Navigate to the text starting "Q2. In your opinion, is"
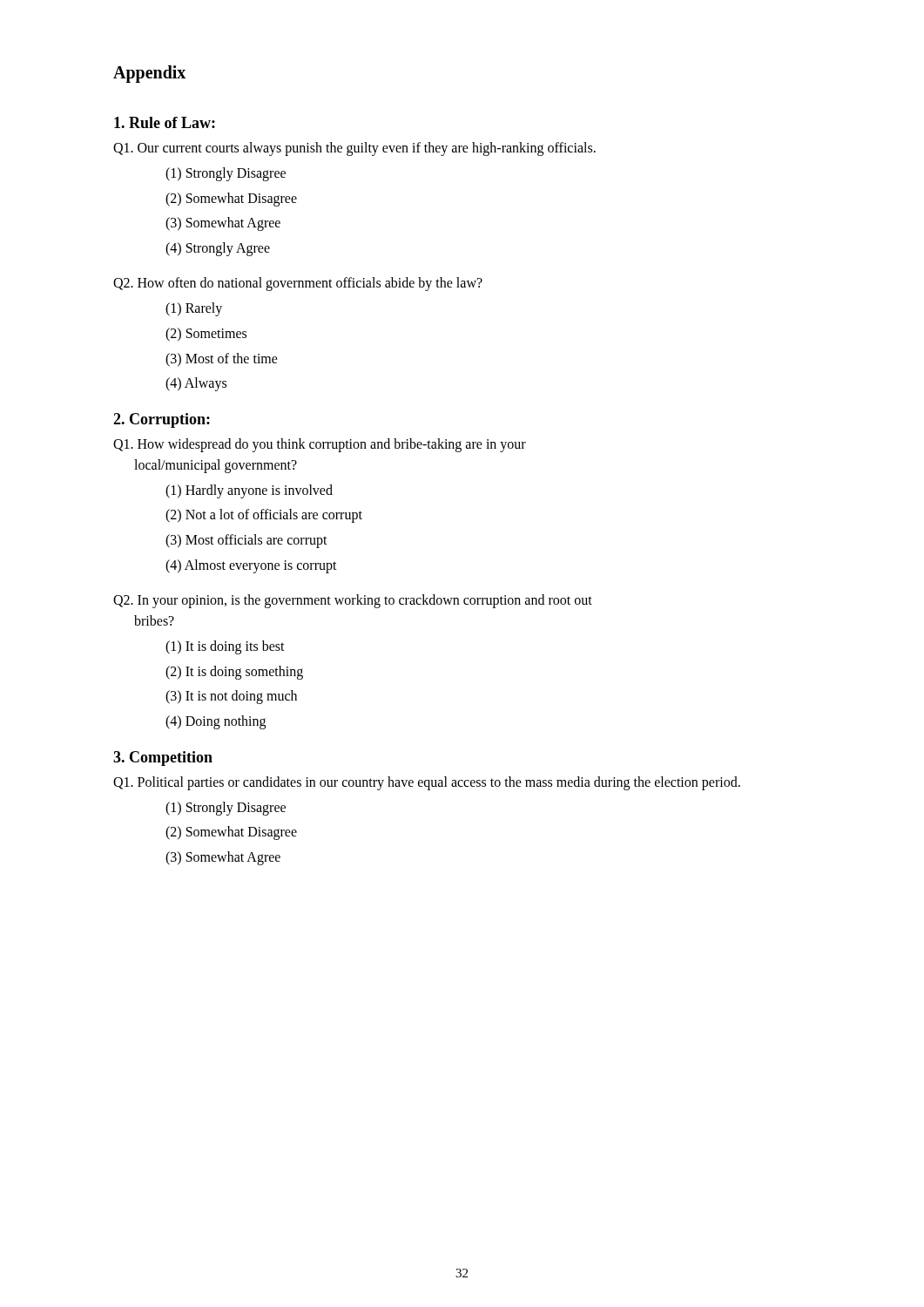 pyautogui.click(x=353, y=610)
